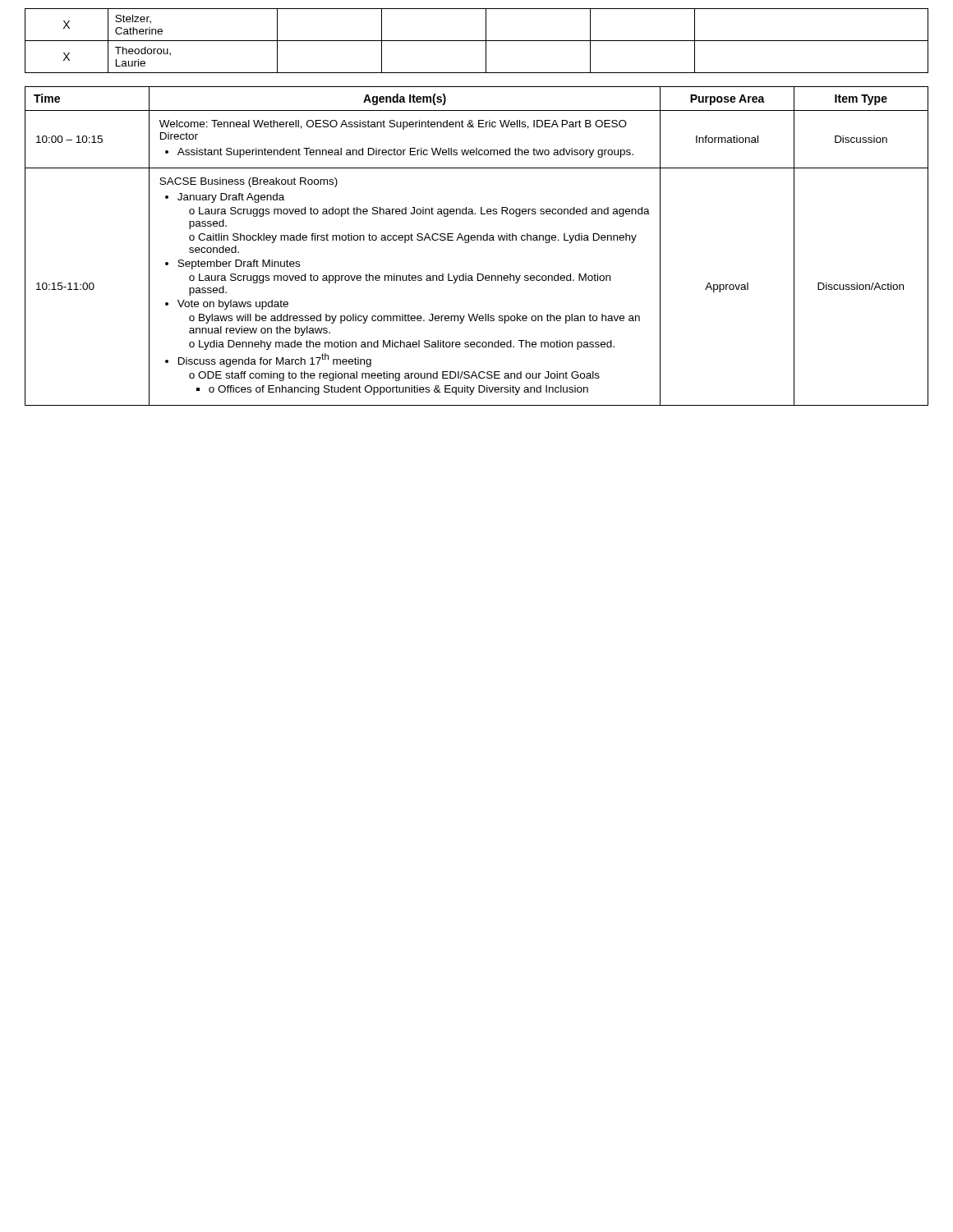Locate the table with the text "Theodorou, Laurie"
This screenshot has height=1232, width=953.
(476, 41)
